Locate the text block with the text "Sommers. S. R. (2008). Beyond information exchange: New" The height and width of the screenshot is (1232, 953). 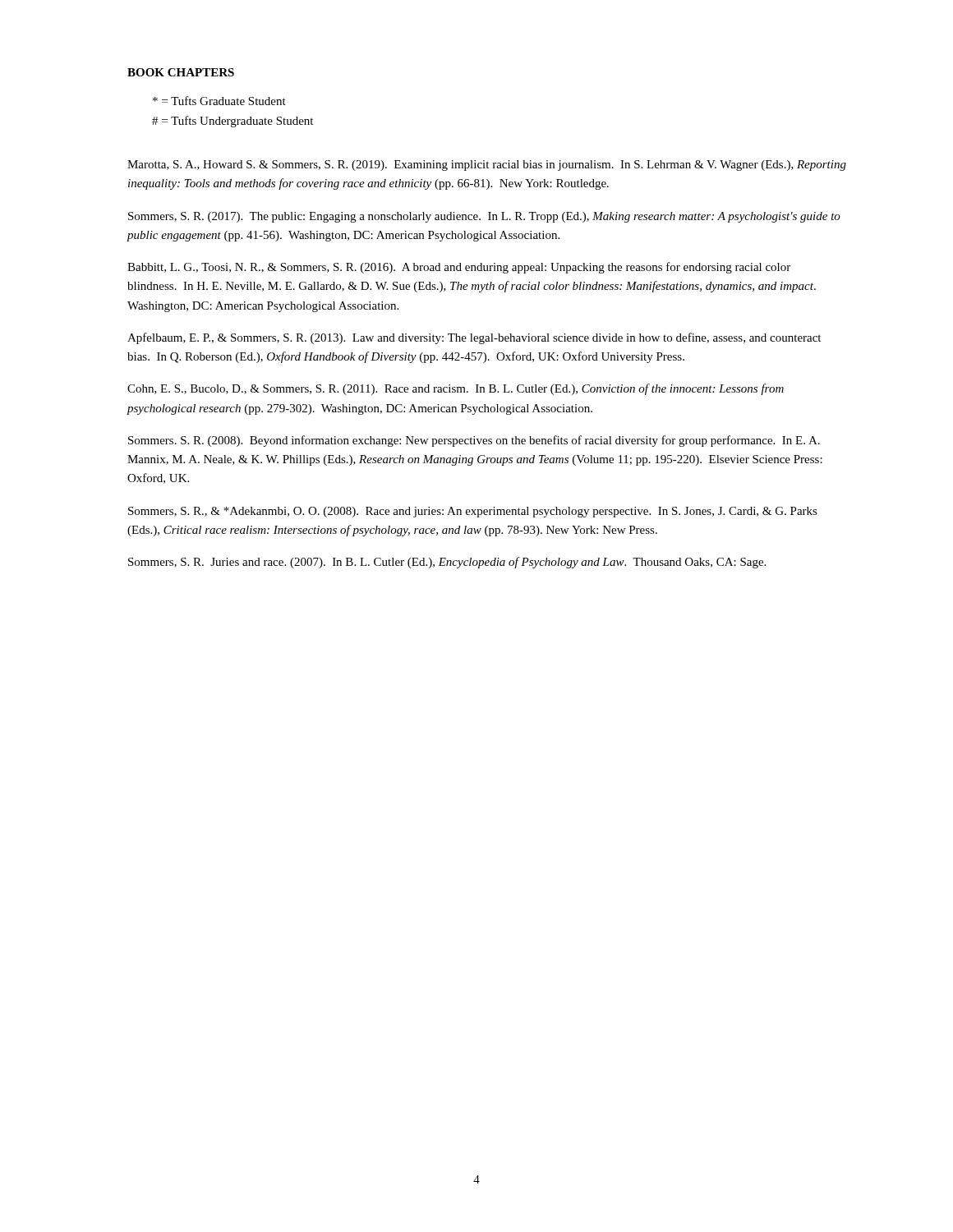(475, 459)
